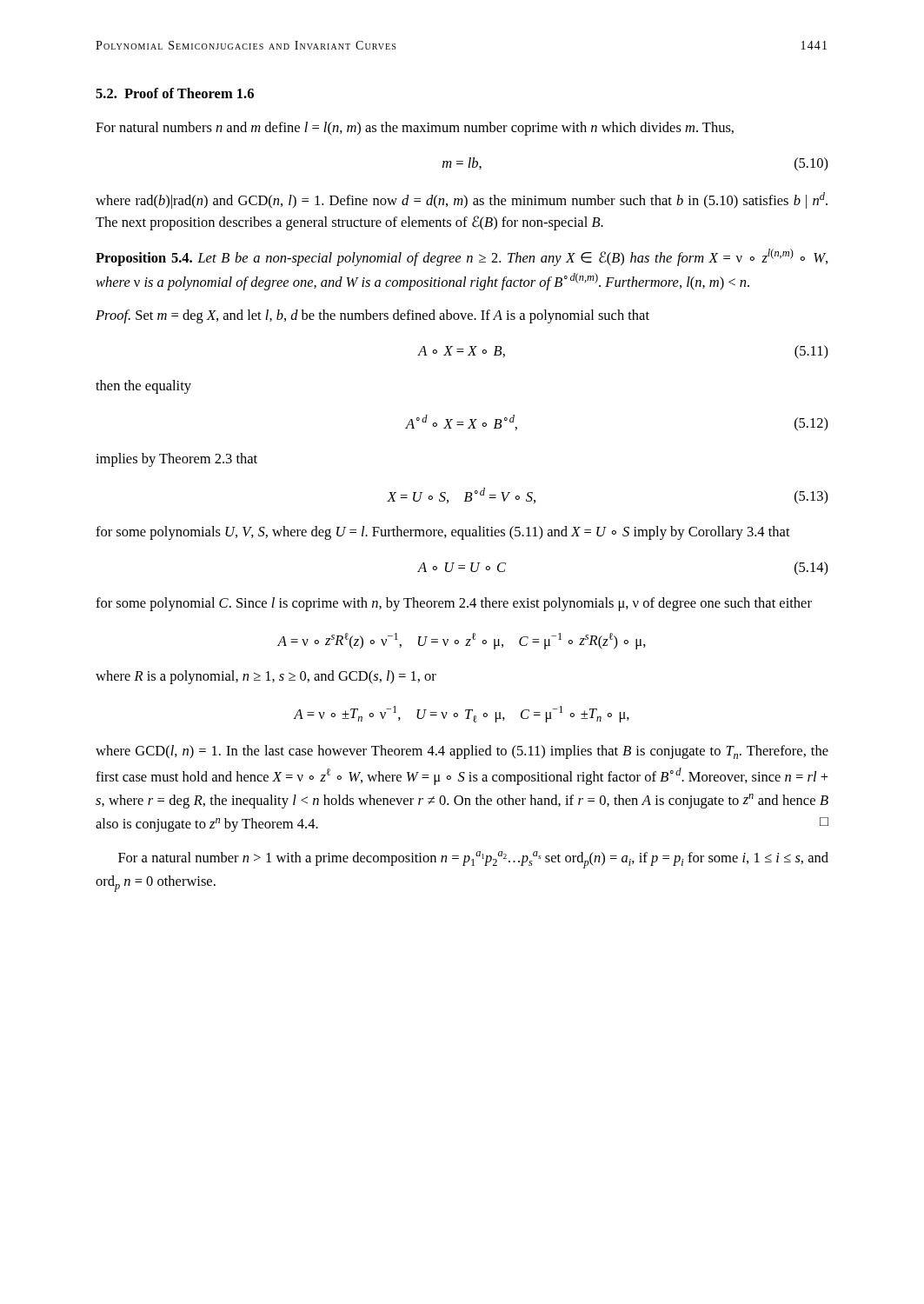This screenshot has width=924, height=1304.
Task: Navigate to the block starting "for some polynomial"
Action: pyautogui.click(x=454, y=603)
